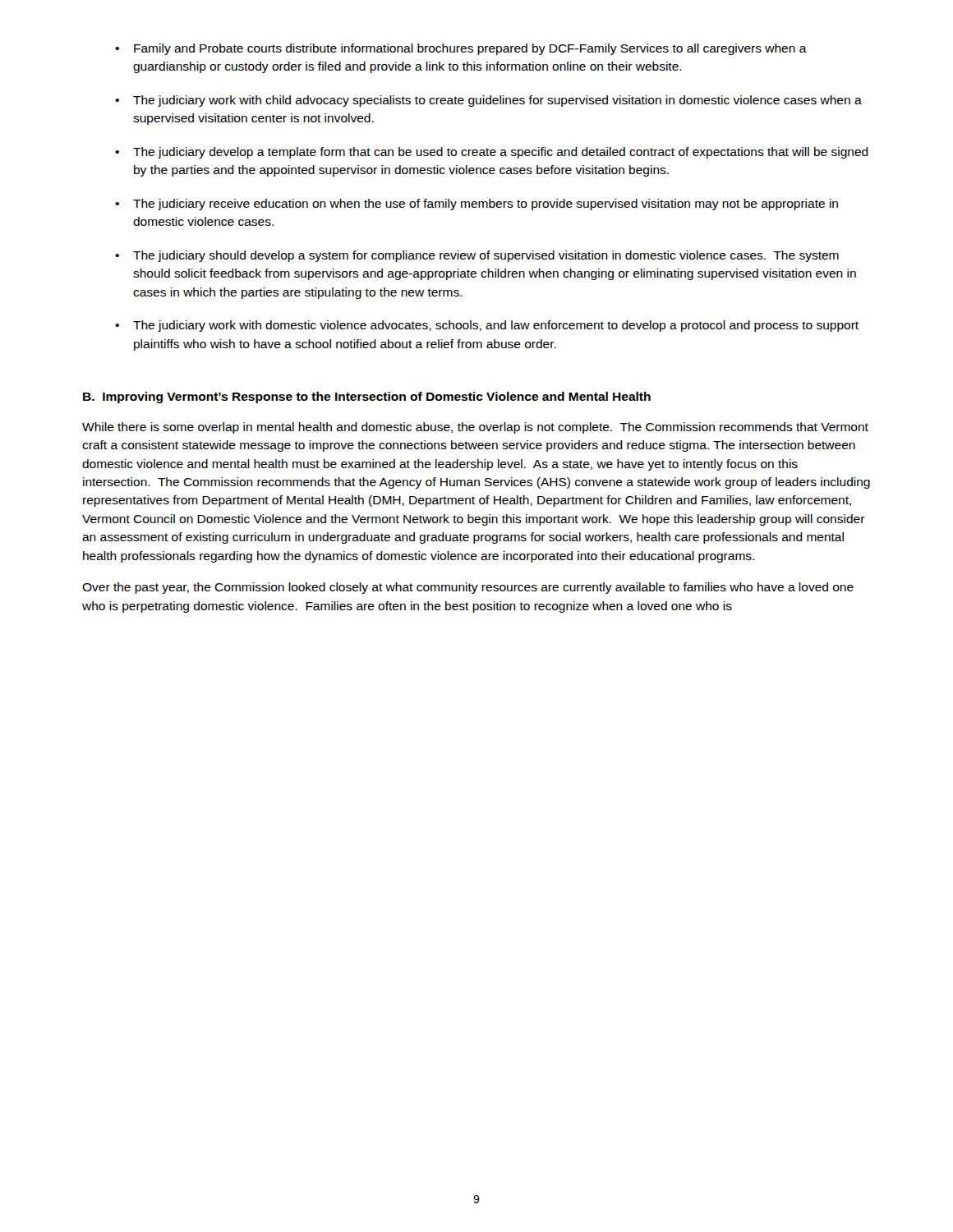Locate the region starting "While there is some overlap in"
The width and height of the screenshot is (953, 1232).
click(476, 491)
